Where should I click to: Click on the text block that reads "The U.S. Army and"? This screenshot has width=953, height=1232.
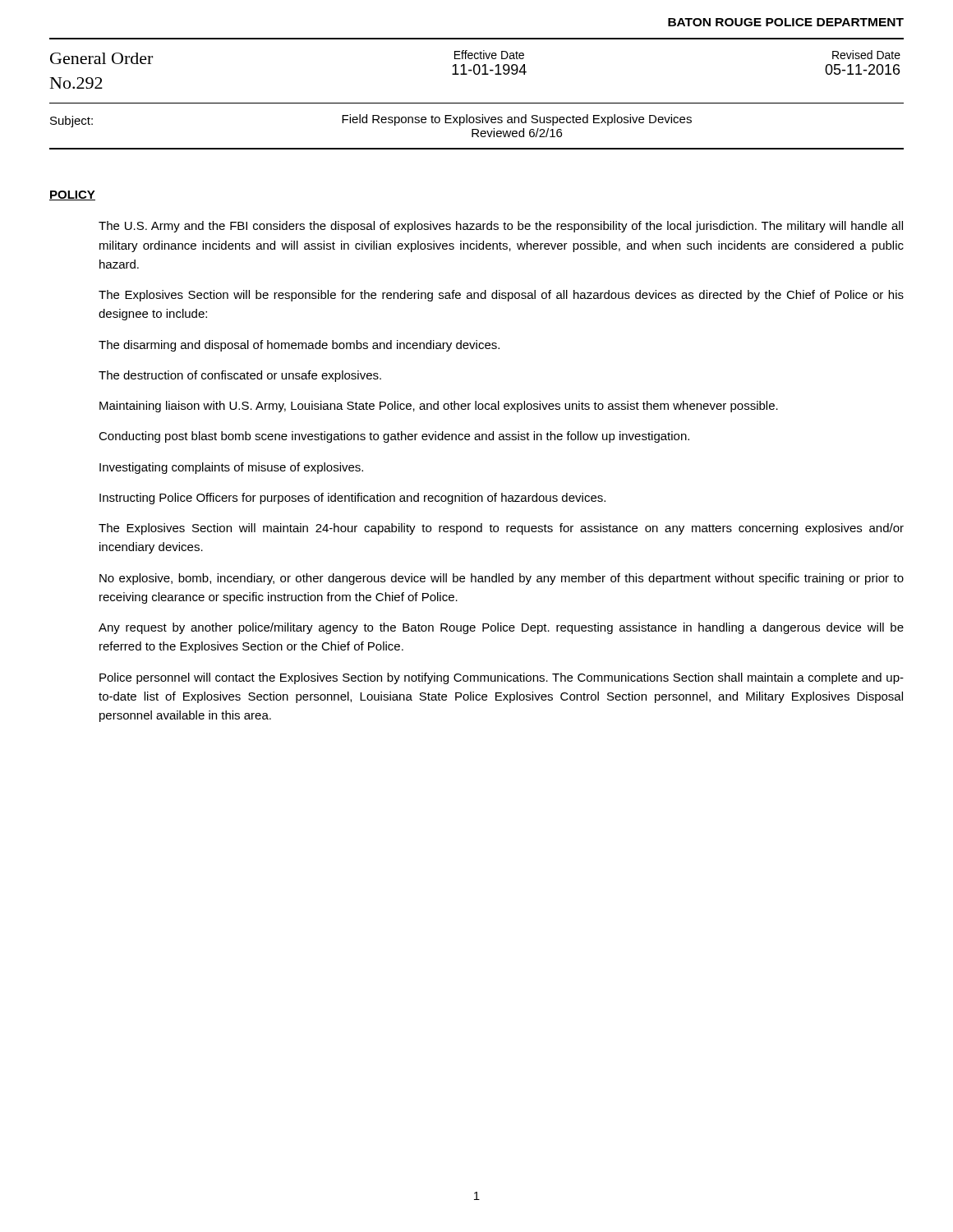coord(501,245)
